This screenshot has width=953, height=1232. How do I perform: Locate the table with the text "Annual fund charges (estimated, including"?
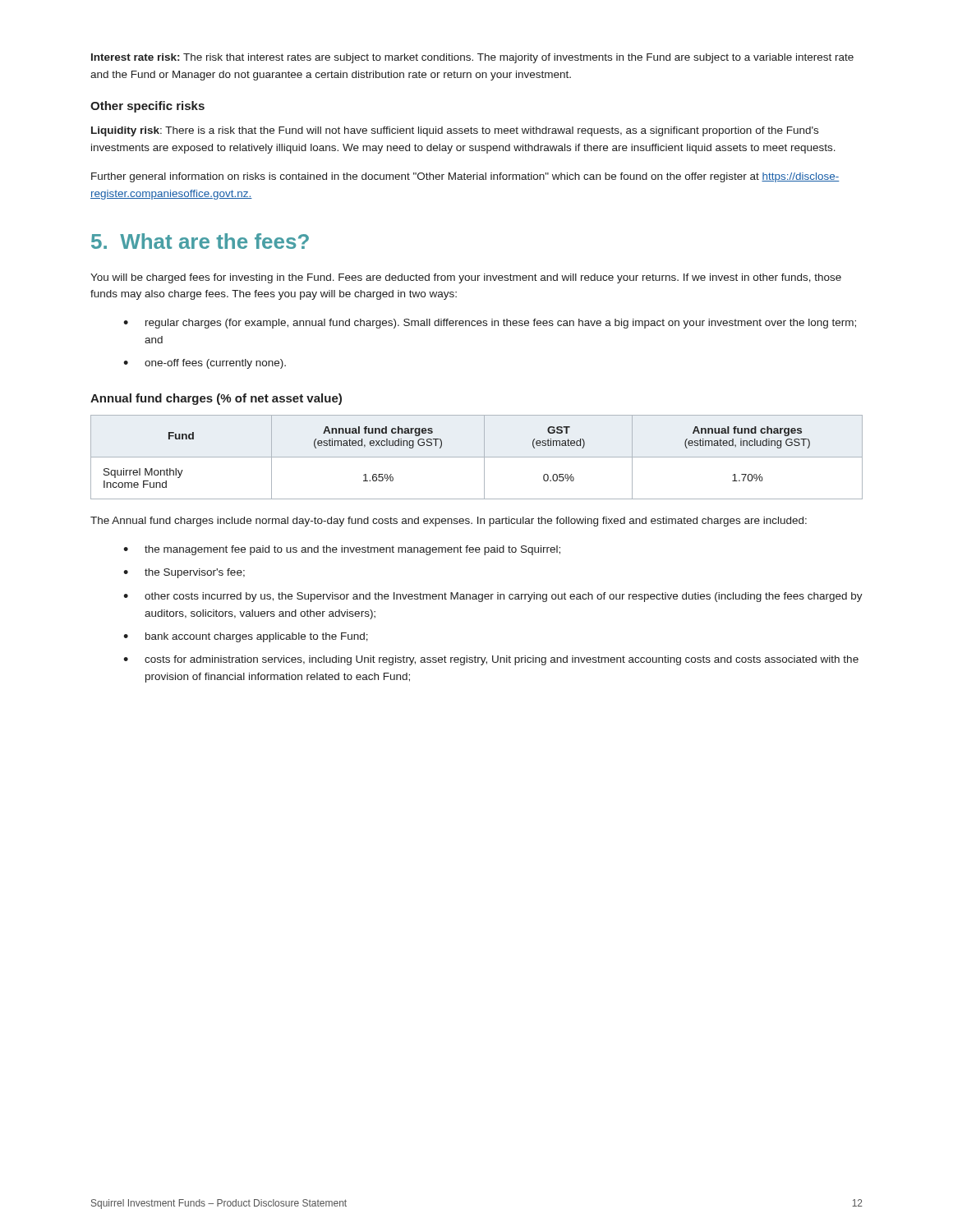tap(476, 457)
